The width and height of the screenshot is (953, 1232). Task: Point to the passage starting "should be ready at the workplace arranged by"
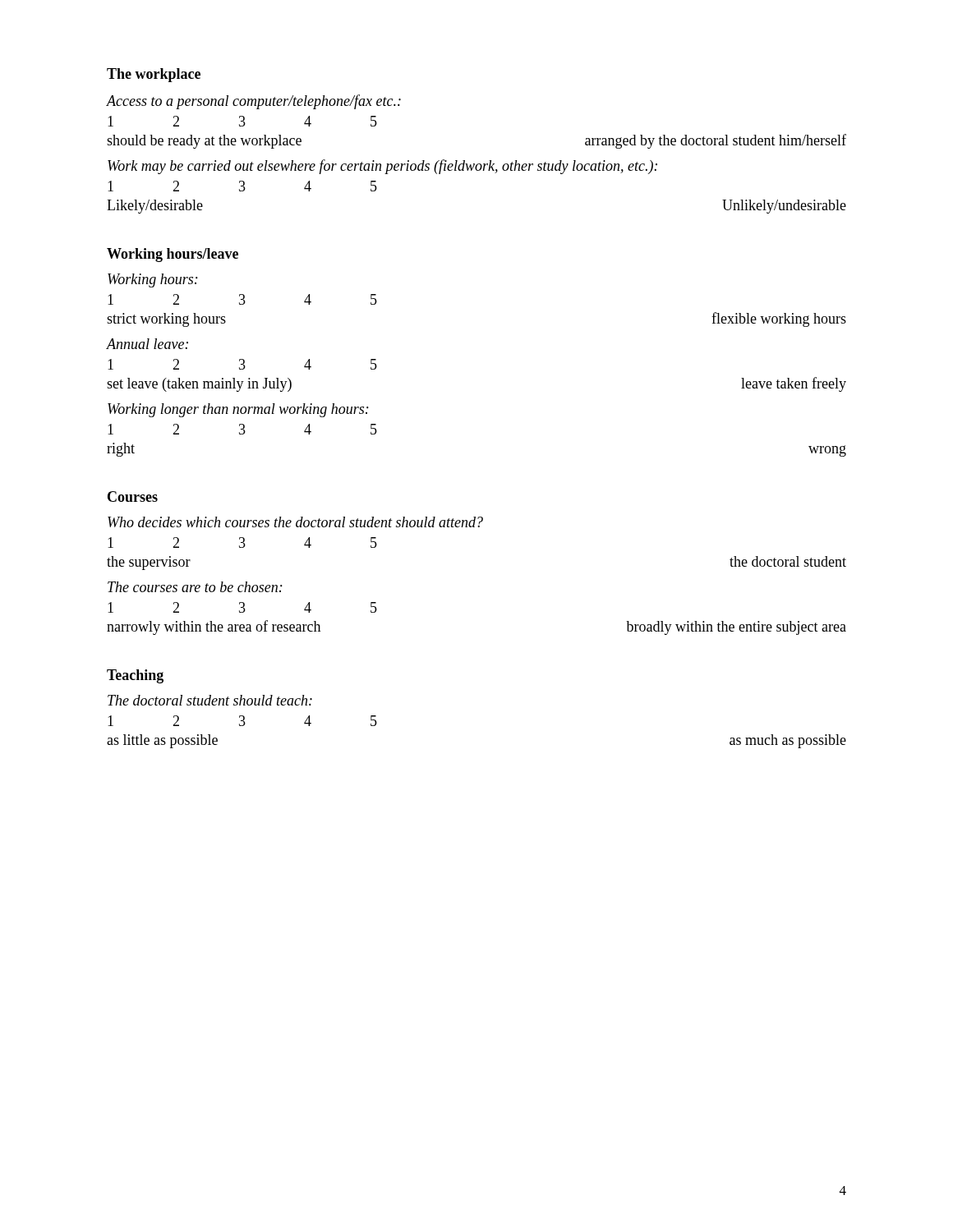[x=207, y=142]
